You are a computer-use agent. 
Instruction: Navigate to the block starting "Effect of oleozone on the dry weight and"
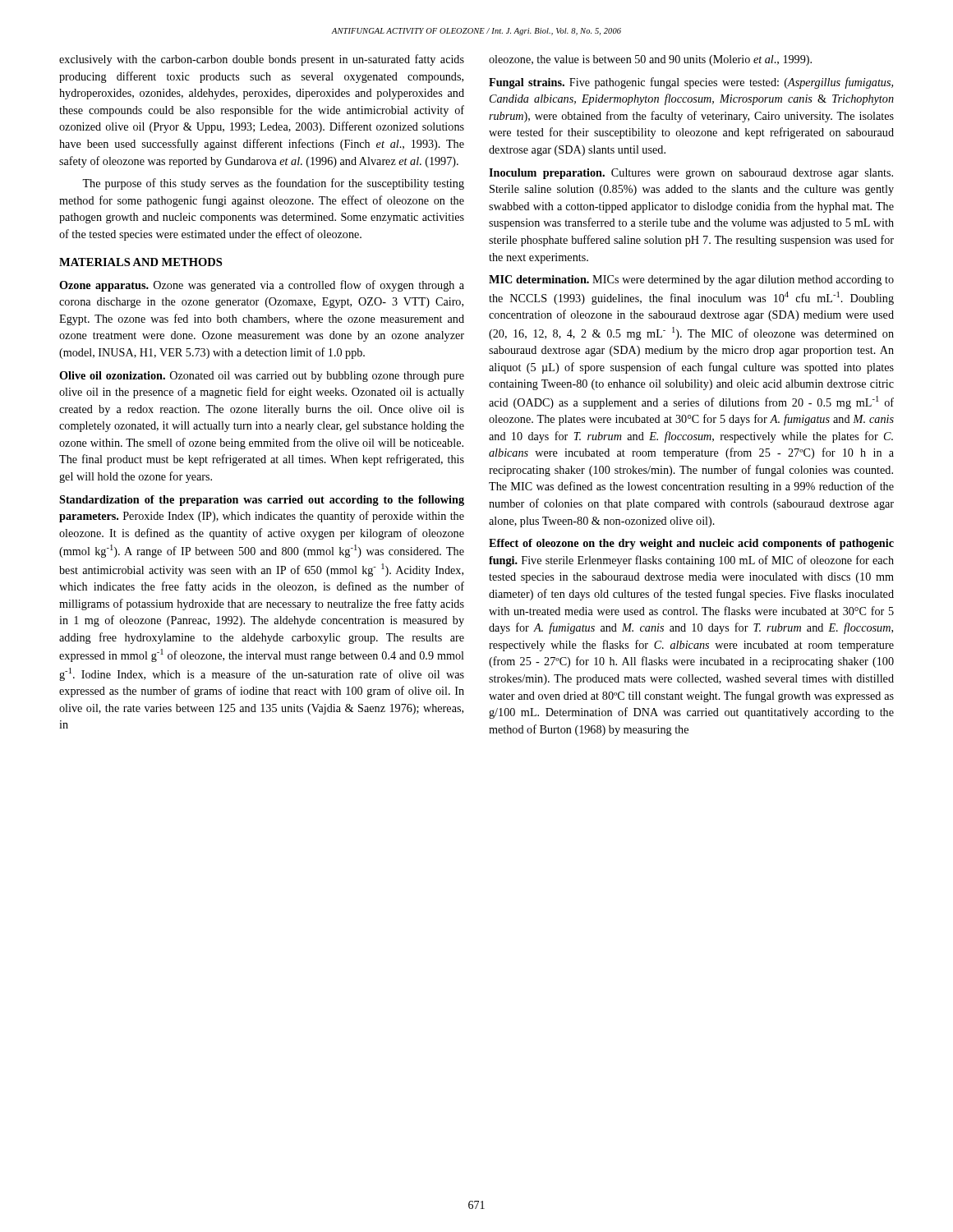point(691,636)
